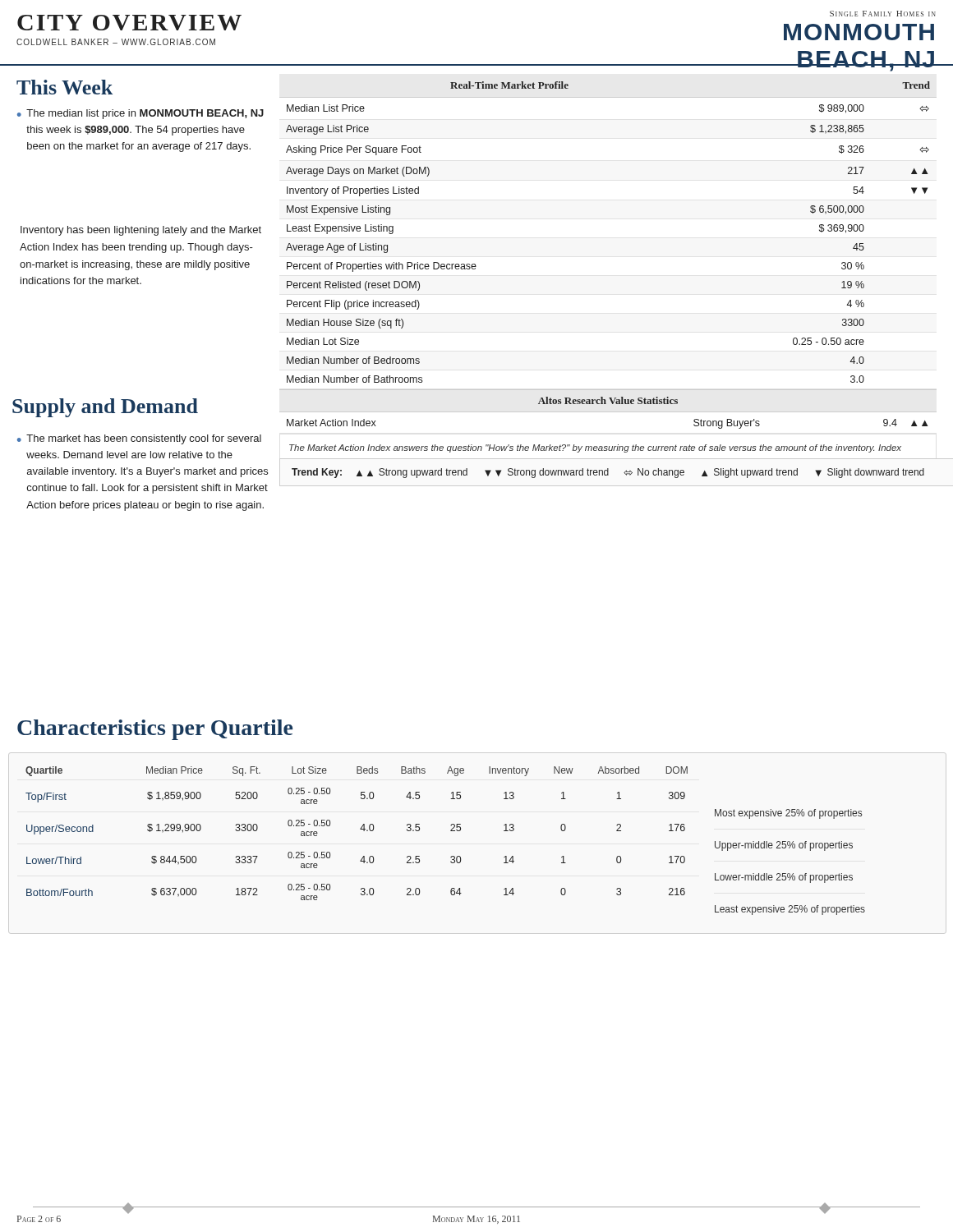Locate the text "Supply and Demand"
The height and width of the screenshot is (1232, 953).
105,406
